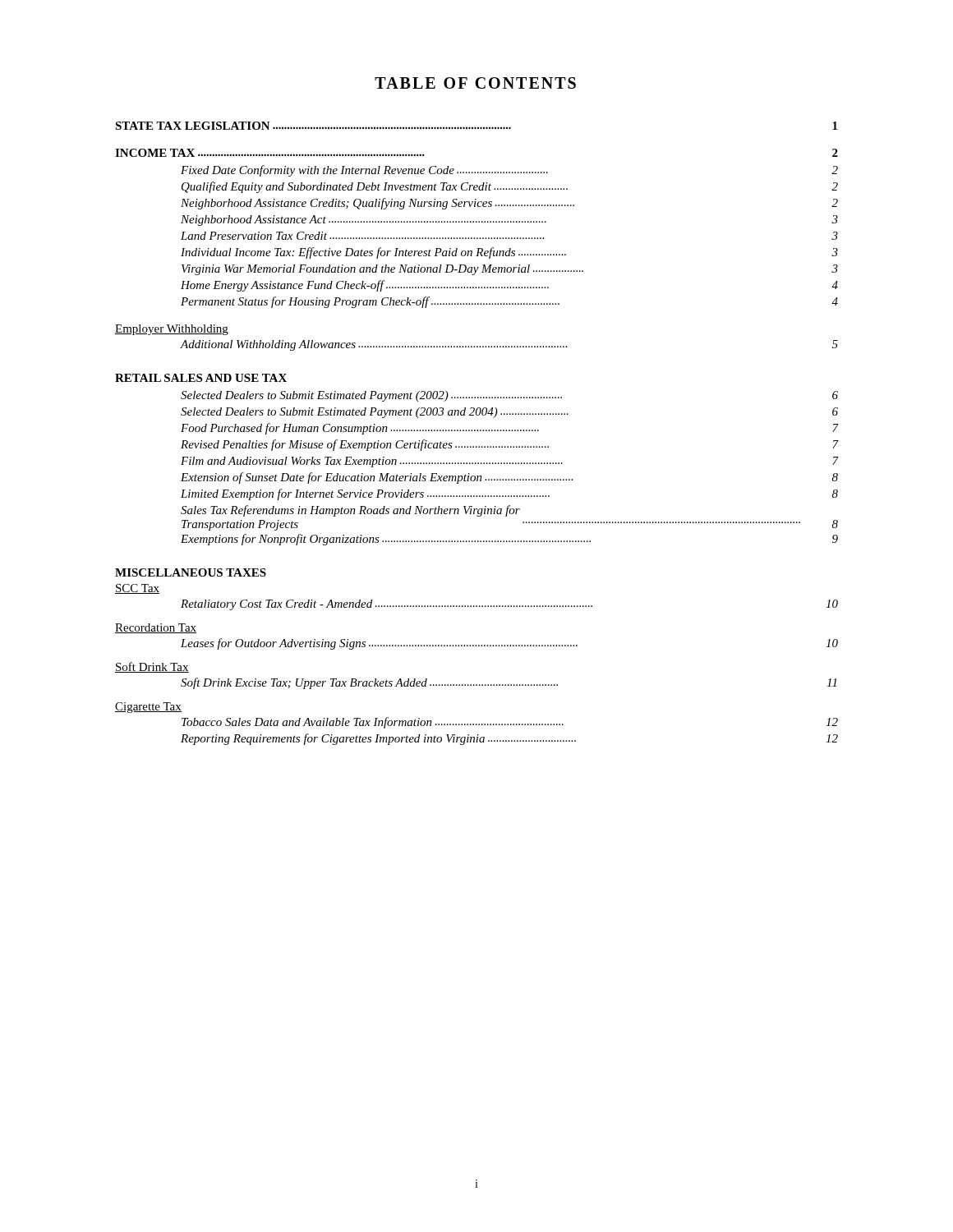The width and height of the screenshot is (953, 1232).
Task: Select the text starting "Soft Drink Tax"
Action: (x=152, y=667)
